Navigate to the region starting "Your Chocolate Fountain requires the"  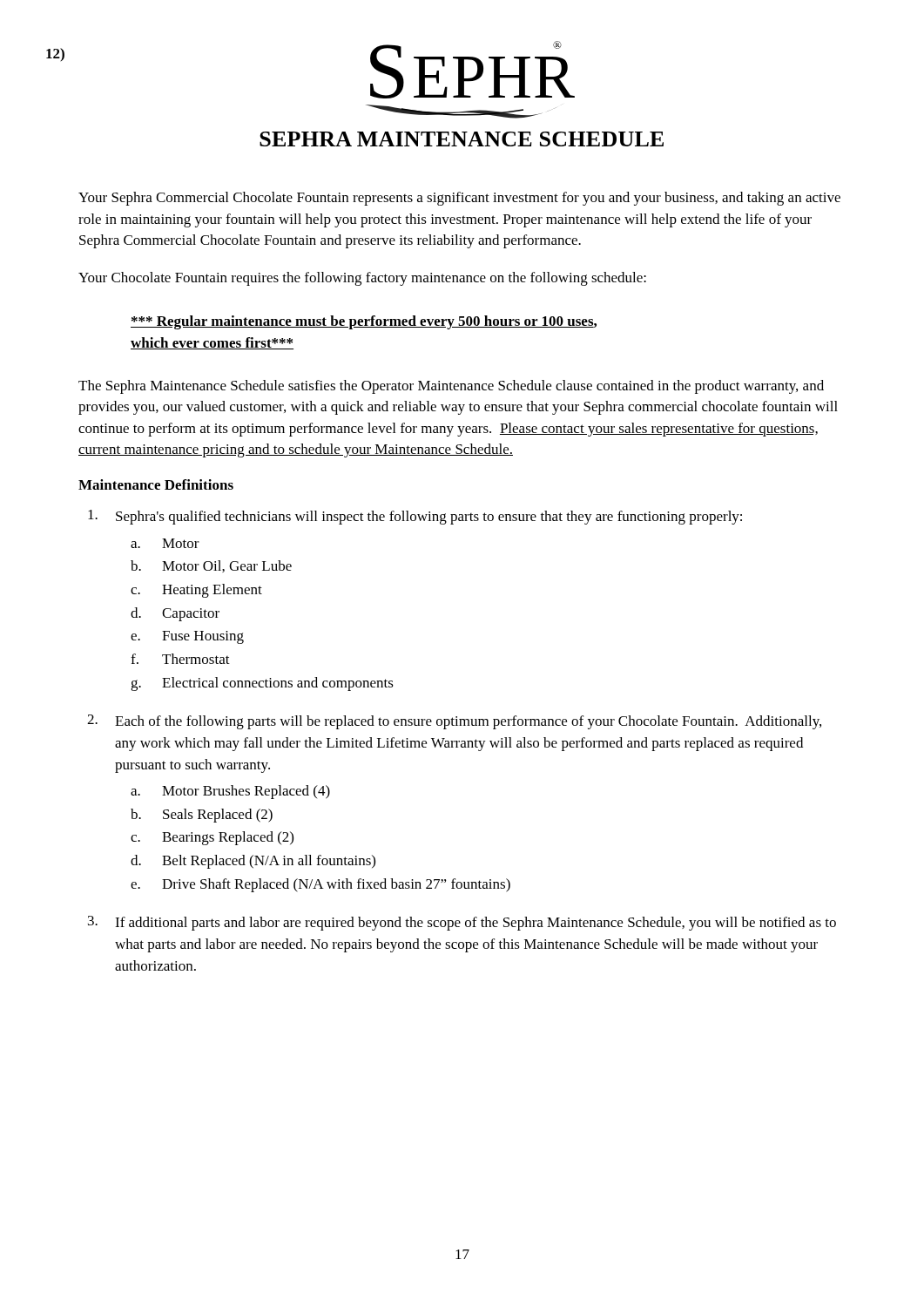363,277
